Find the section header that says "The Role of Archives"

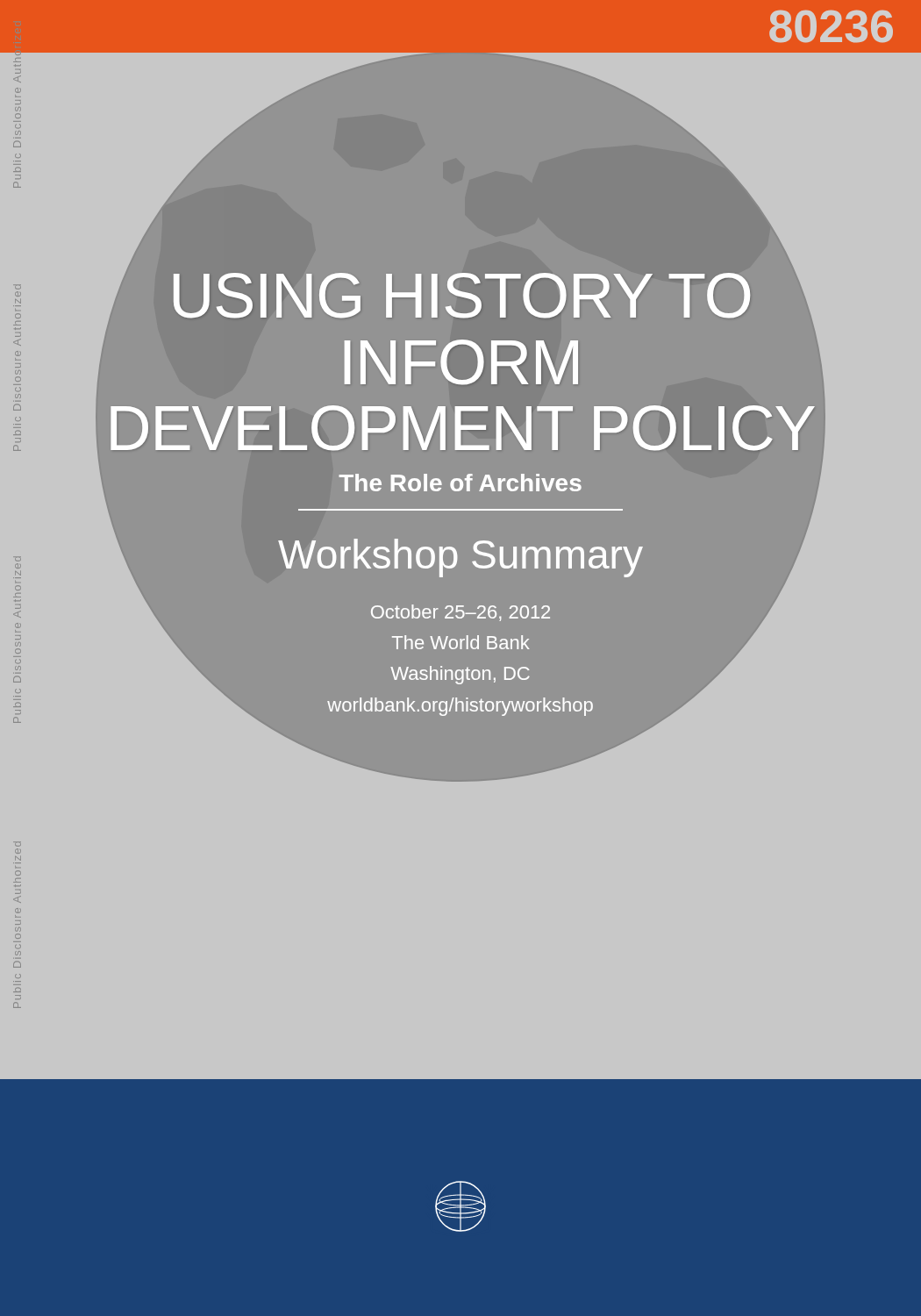click(460, 483)
